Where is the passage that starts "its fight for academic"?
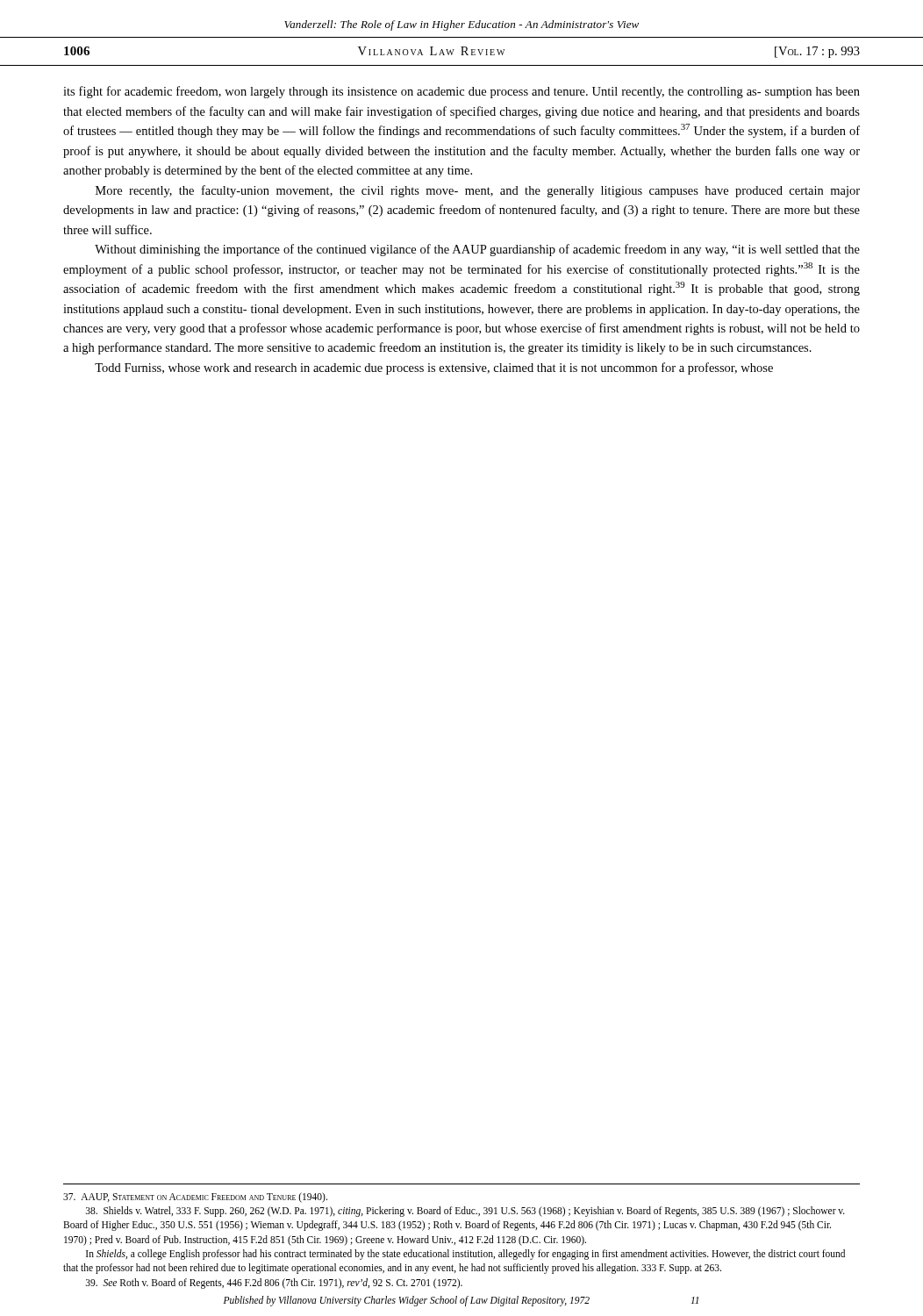Image resolution: width=923 pixels, height=1316 pixels. tap(462, 131)
